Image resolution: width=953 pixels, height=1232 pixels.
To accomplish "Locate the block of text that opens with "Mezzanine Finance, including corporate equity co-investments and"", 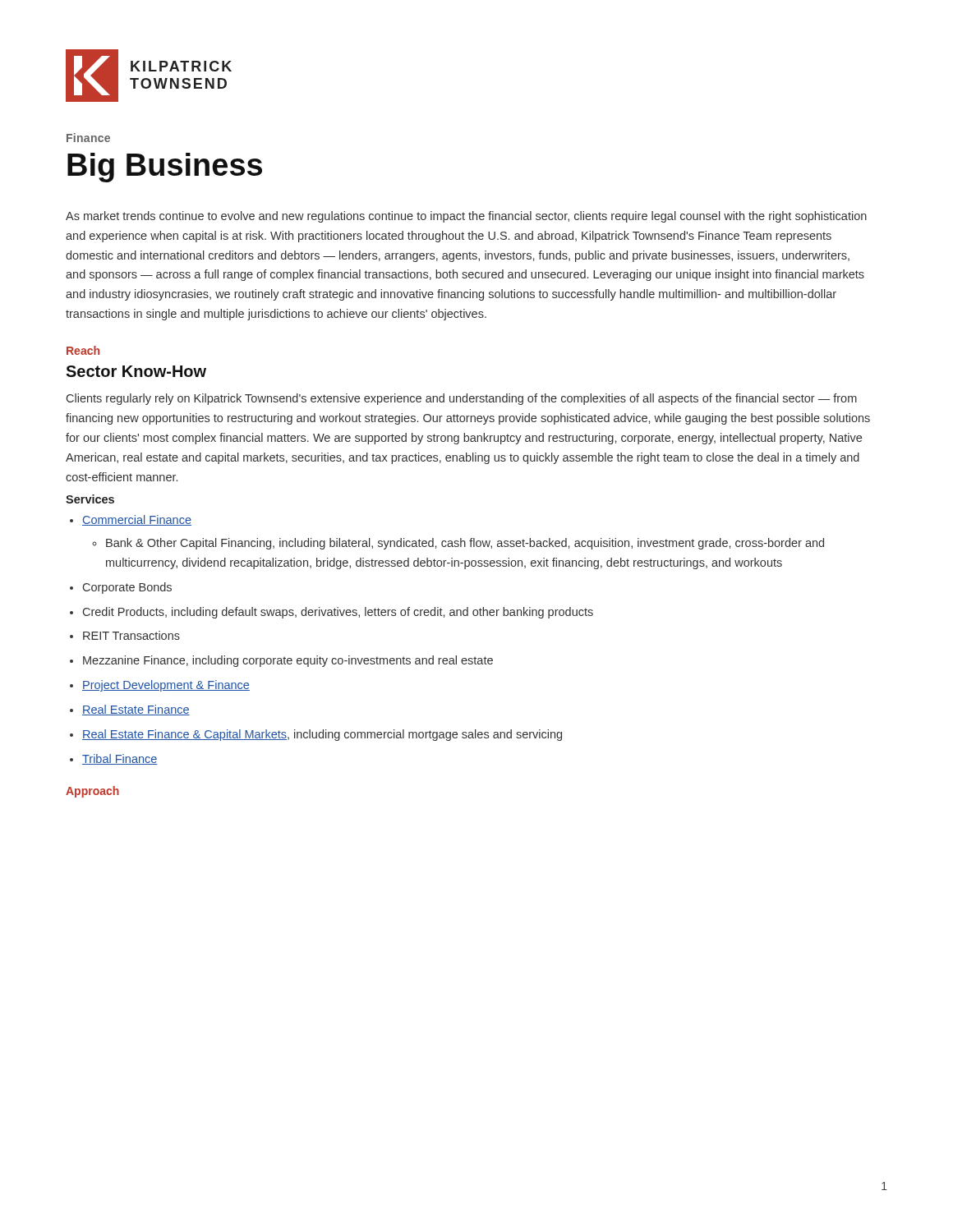I will [288, 661].
